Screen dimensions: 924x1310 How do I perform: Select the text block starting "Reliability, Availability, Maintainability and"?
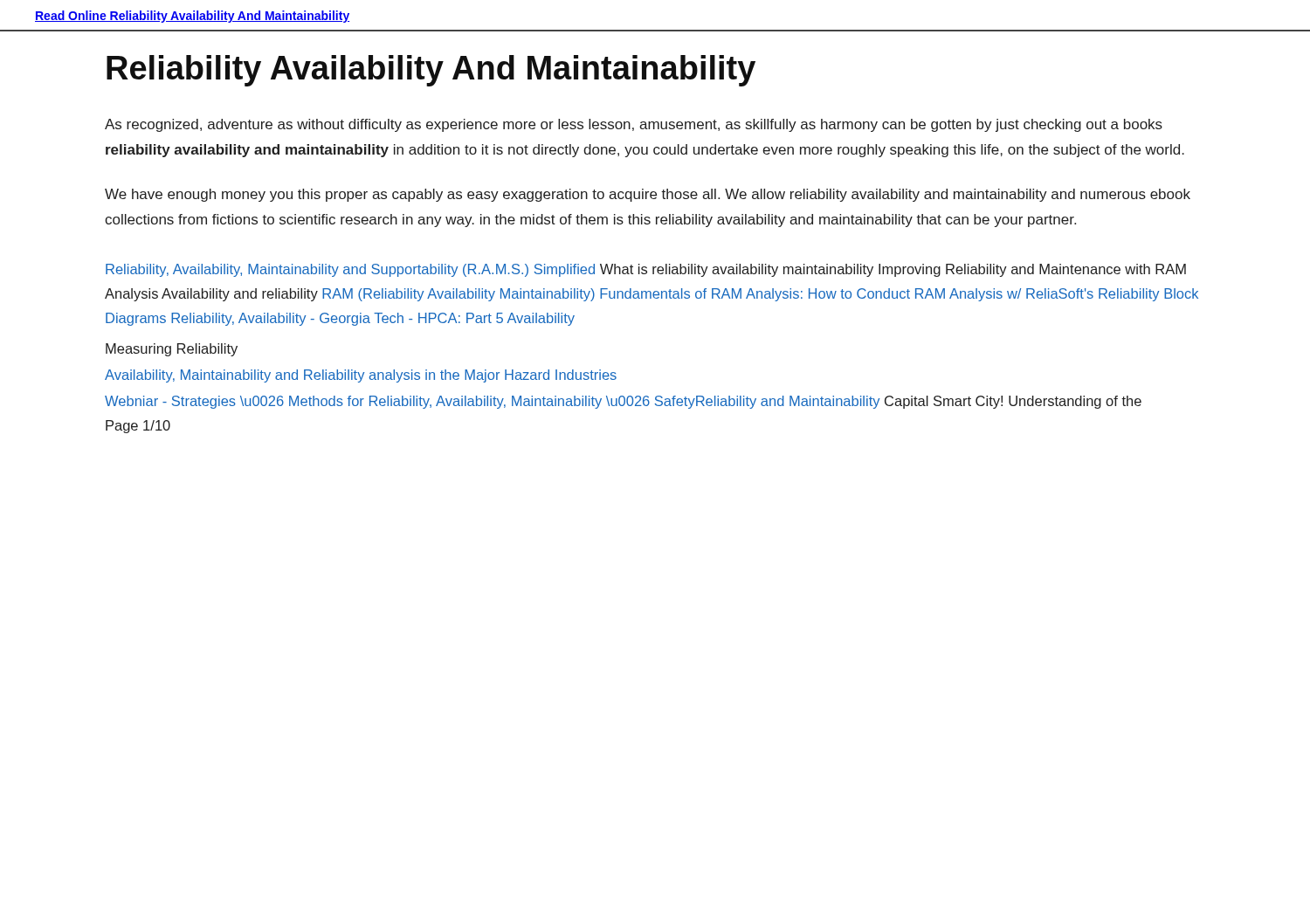[x=652, y=294]
